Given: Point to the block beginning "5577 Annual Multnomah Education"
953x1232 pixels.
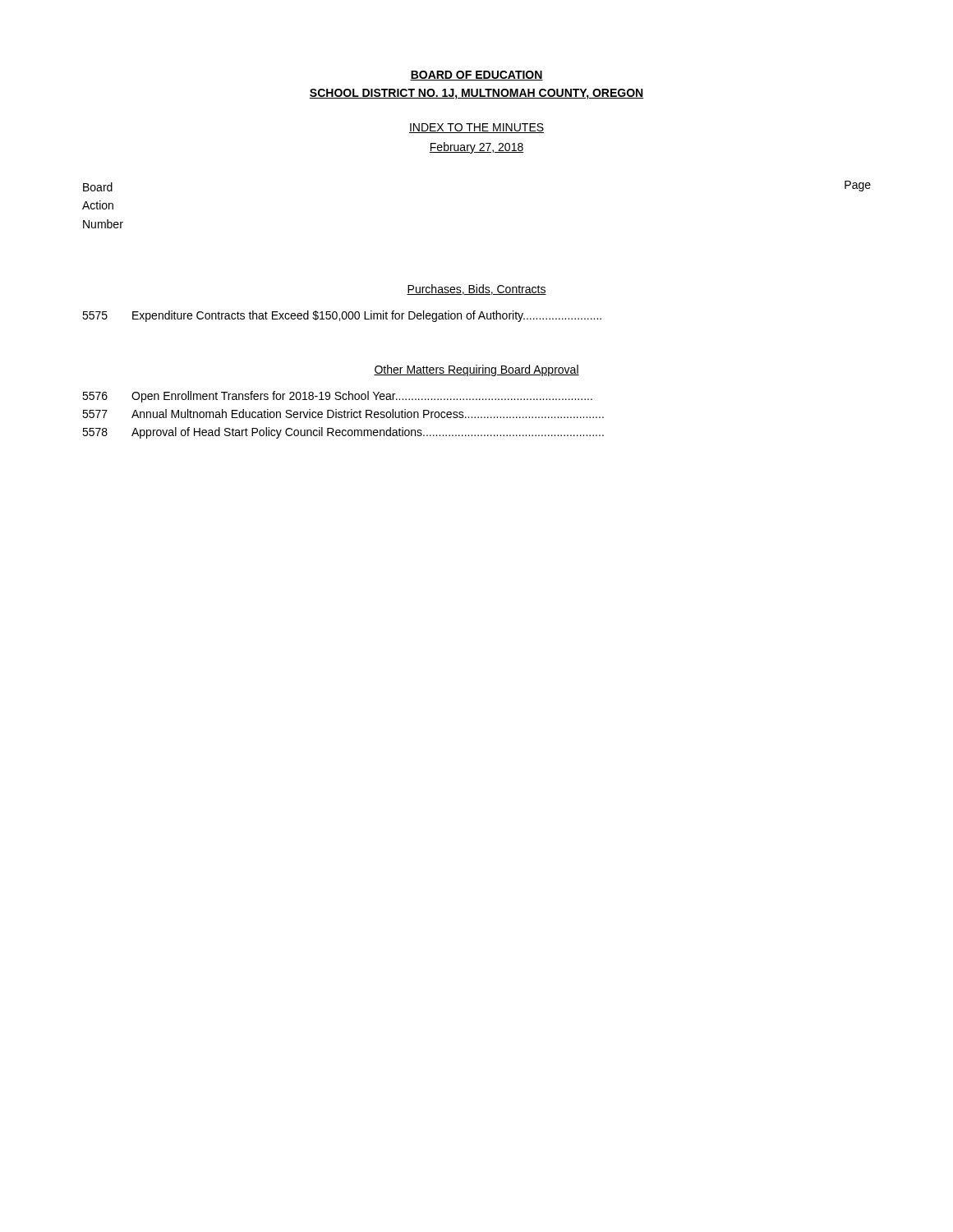Looking at the screenshot, I should [x=343, y=414].
